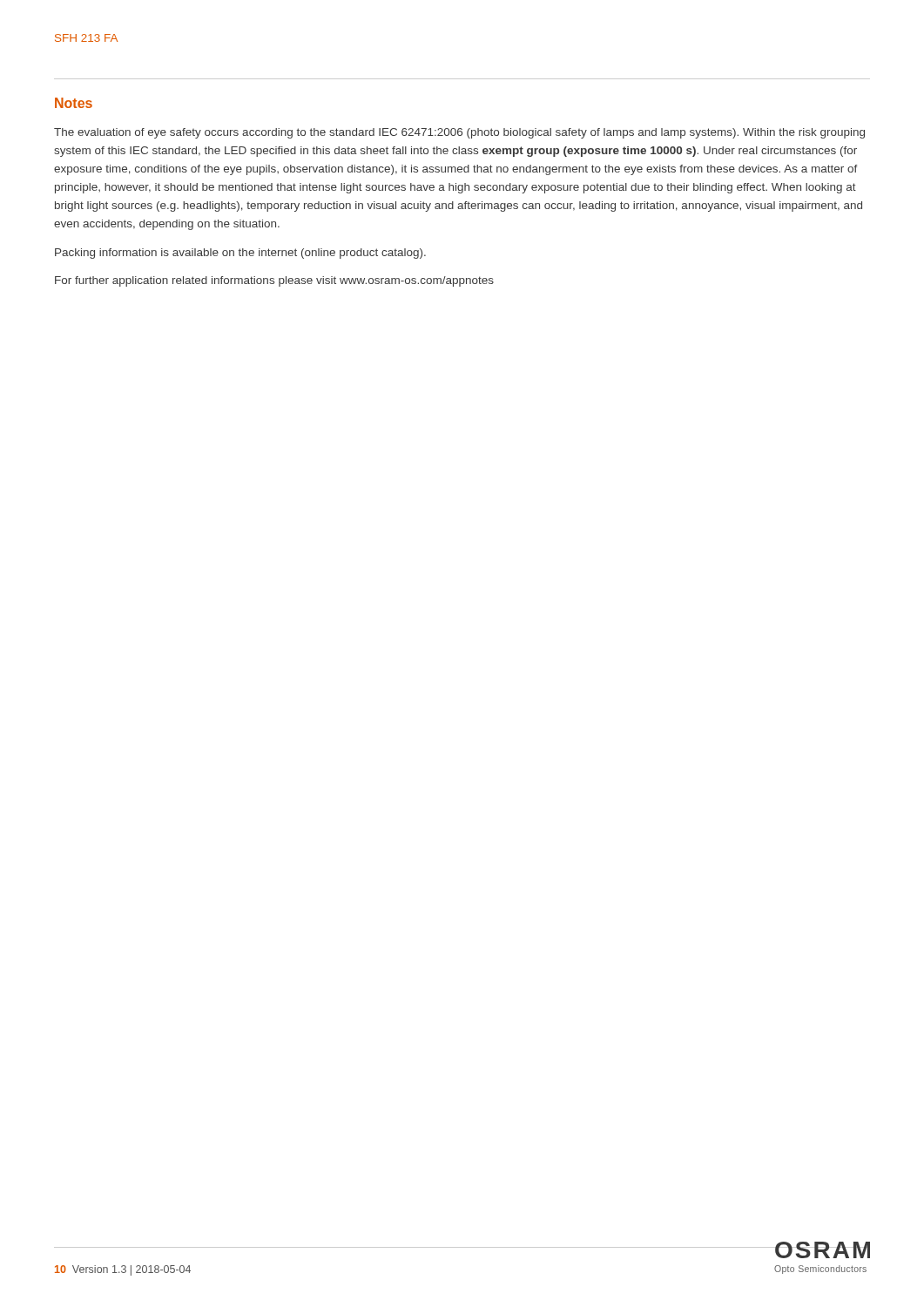
Task: Click on the text starting "For further application related informations"
Action: (274, 280)
